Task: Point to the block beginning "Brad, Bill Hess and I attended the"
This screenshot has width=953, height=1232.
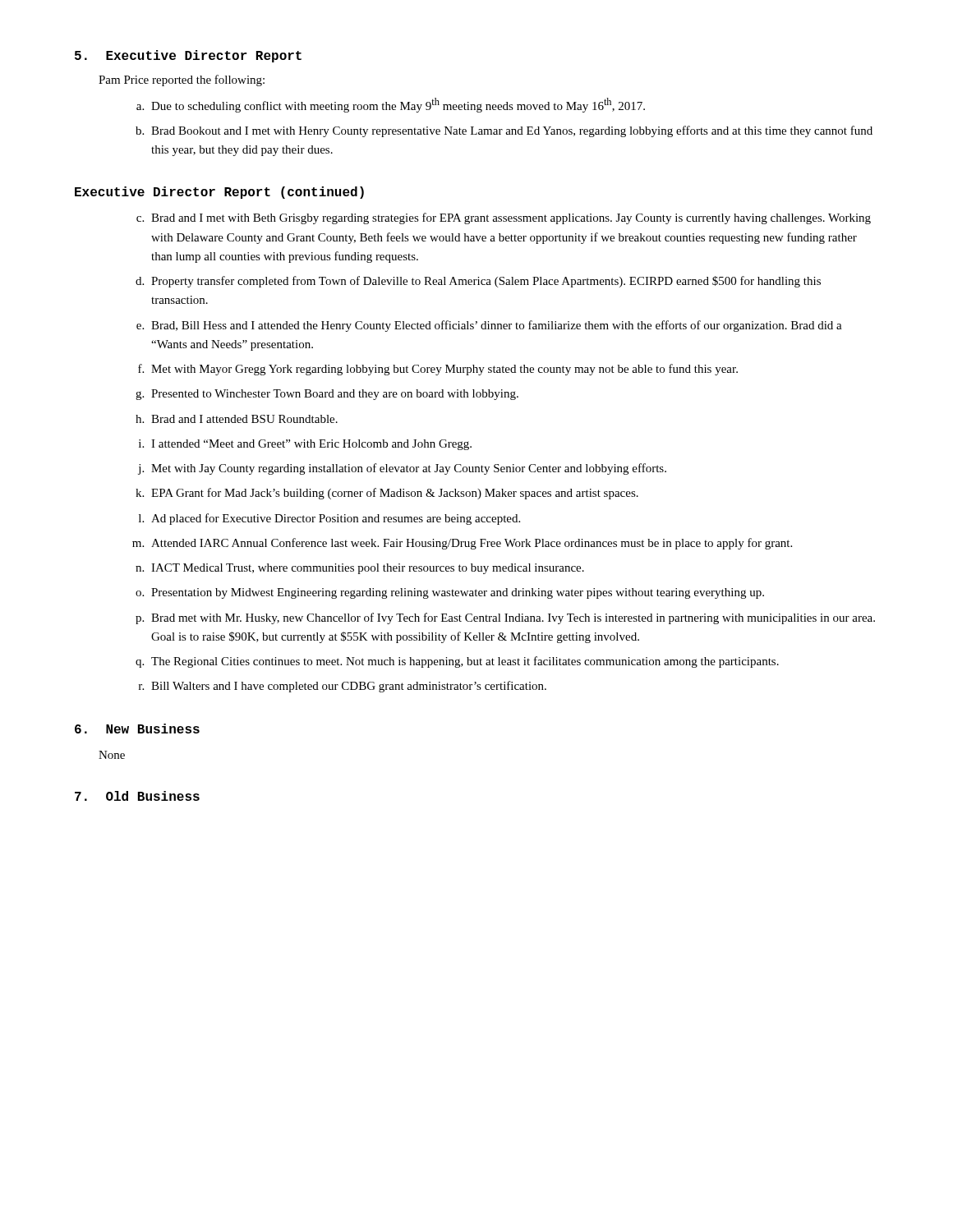Action: [497, 334]
